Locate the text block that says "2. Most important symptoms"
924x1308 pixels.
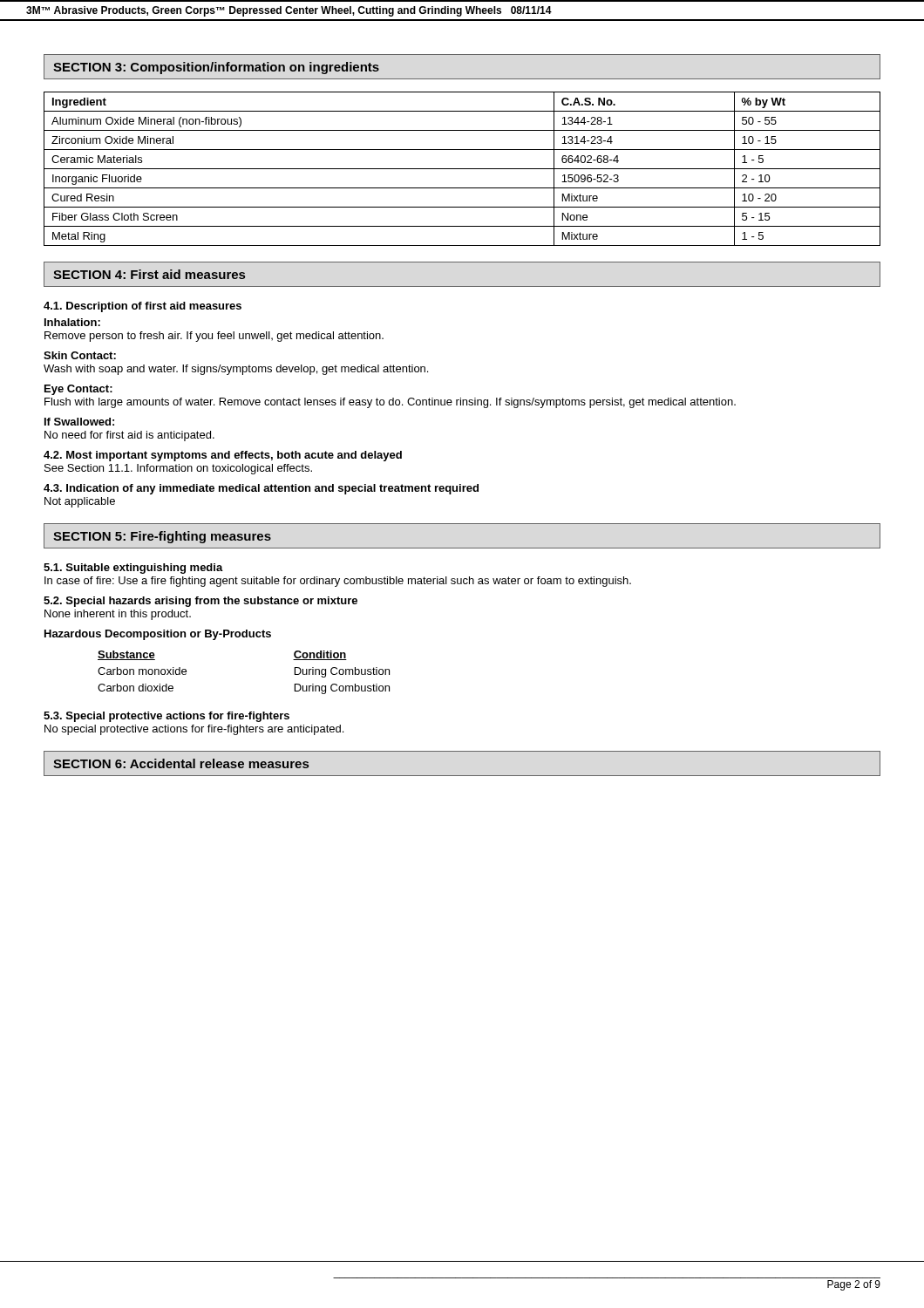[223, 456]
